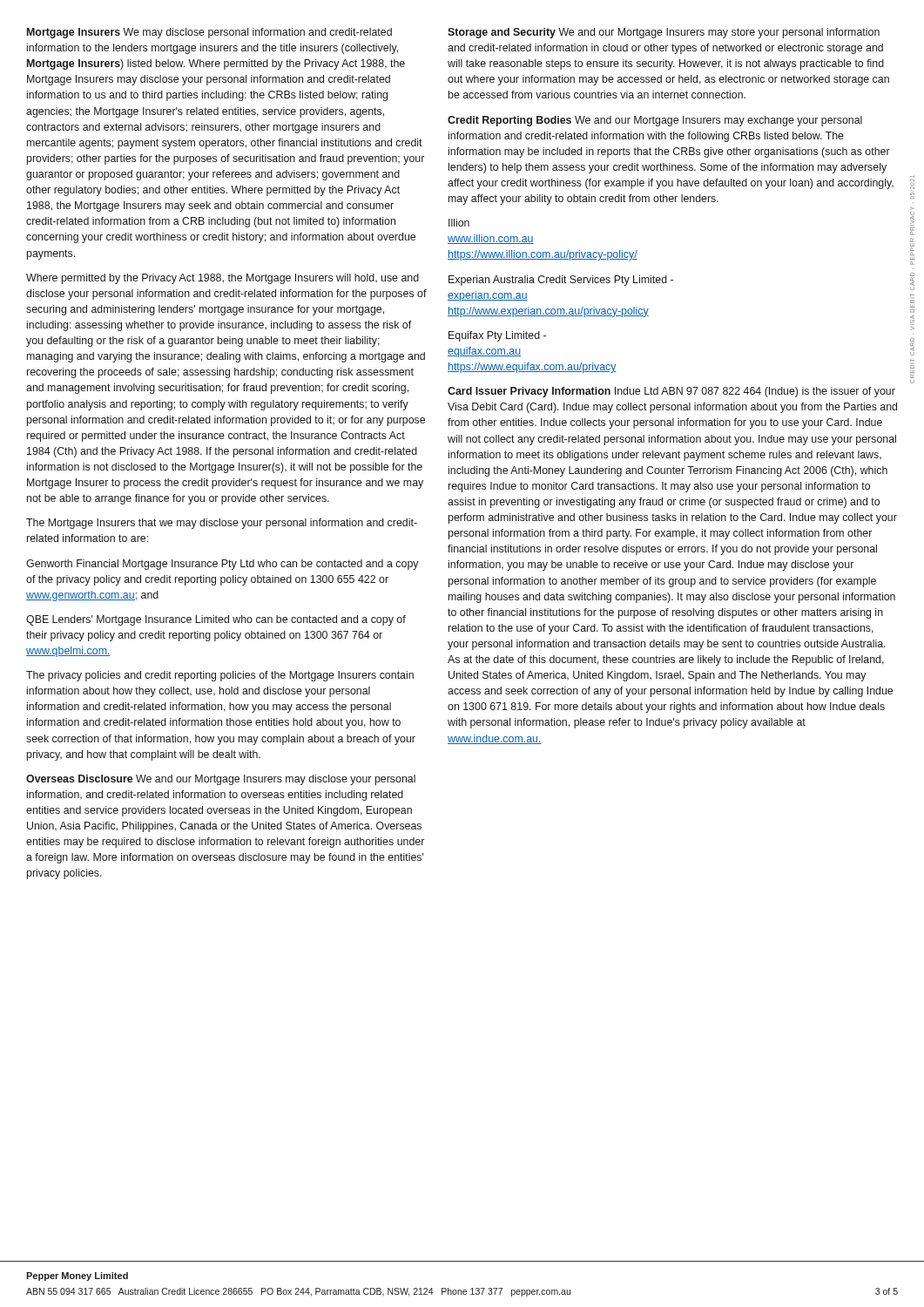This screenshot has height=1307, width=924.
Task: Select the text starting "Mortgage Insurers We may disclose personal"
Action: coord(226,143)
